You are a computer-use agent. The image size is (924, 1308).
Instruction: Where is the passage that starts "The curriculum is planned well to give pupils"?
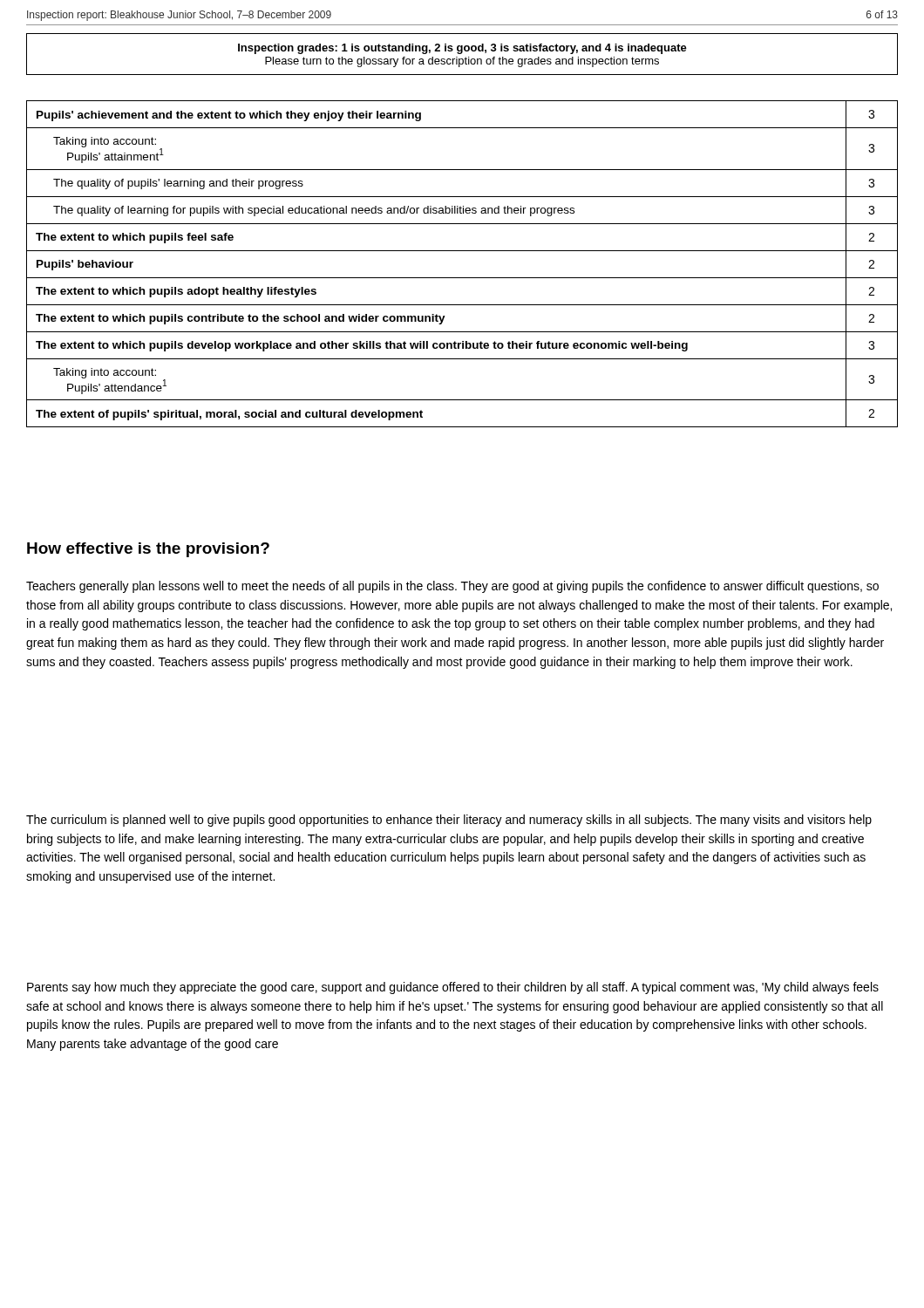449,848
